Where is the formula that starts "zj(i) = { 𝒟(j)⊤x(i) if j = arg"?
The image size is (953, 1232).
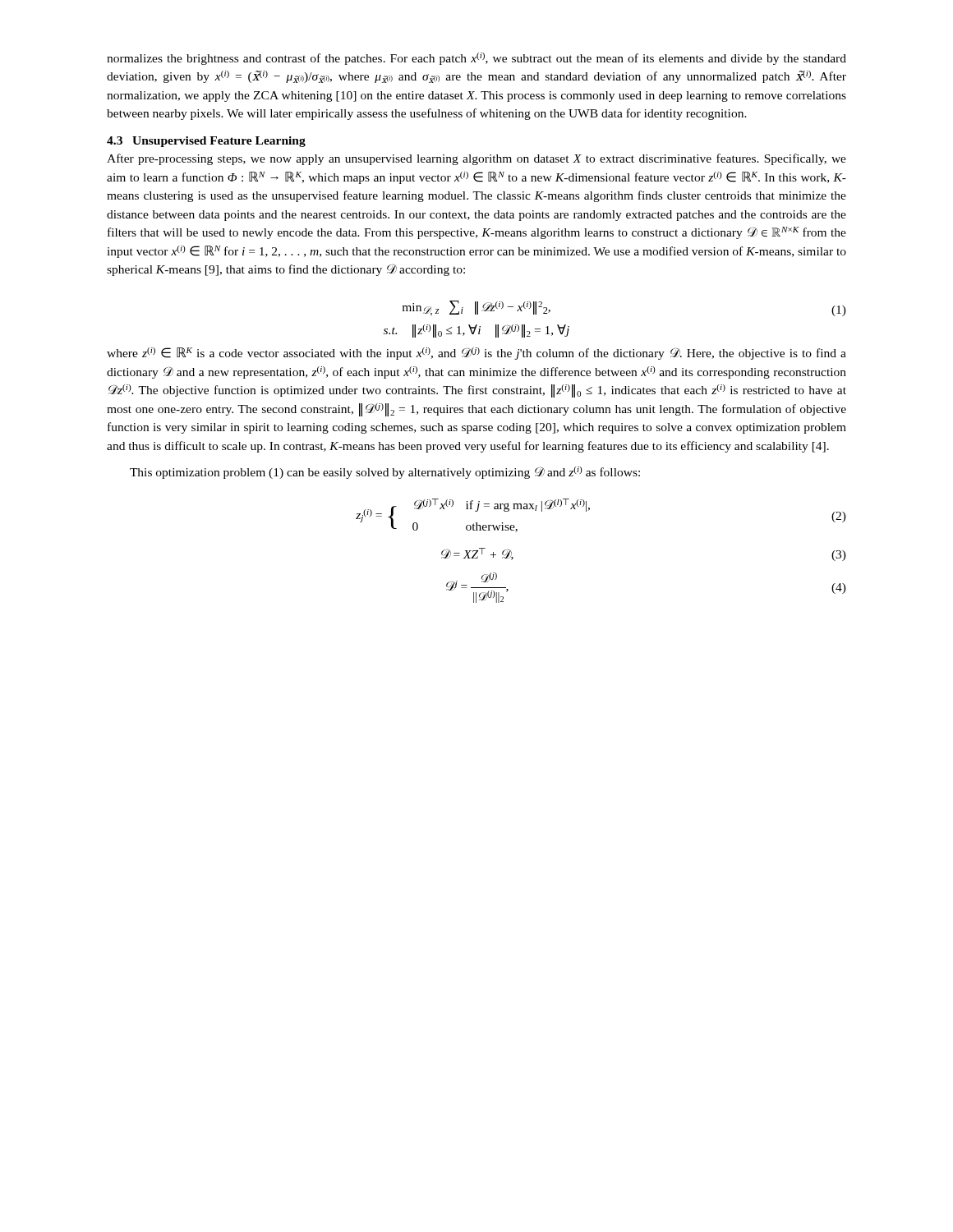601,516
